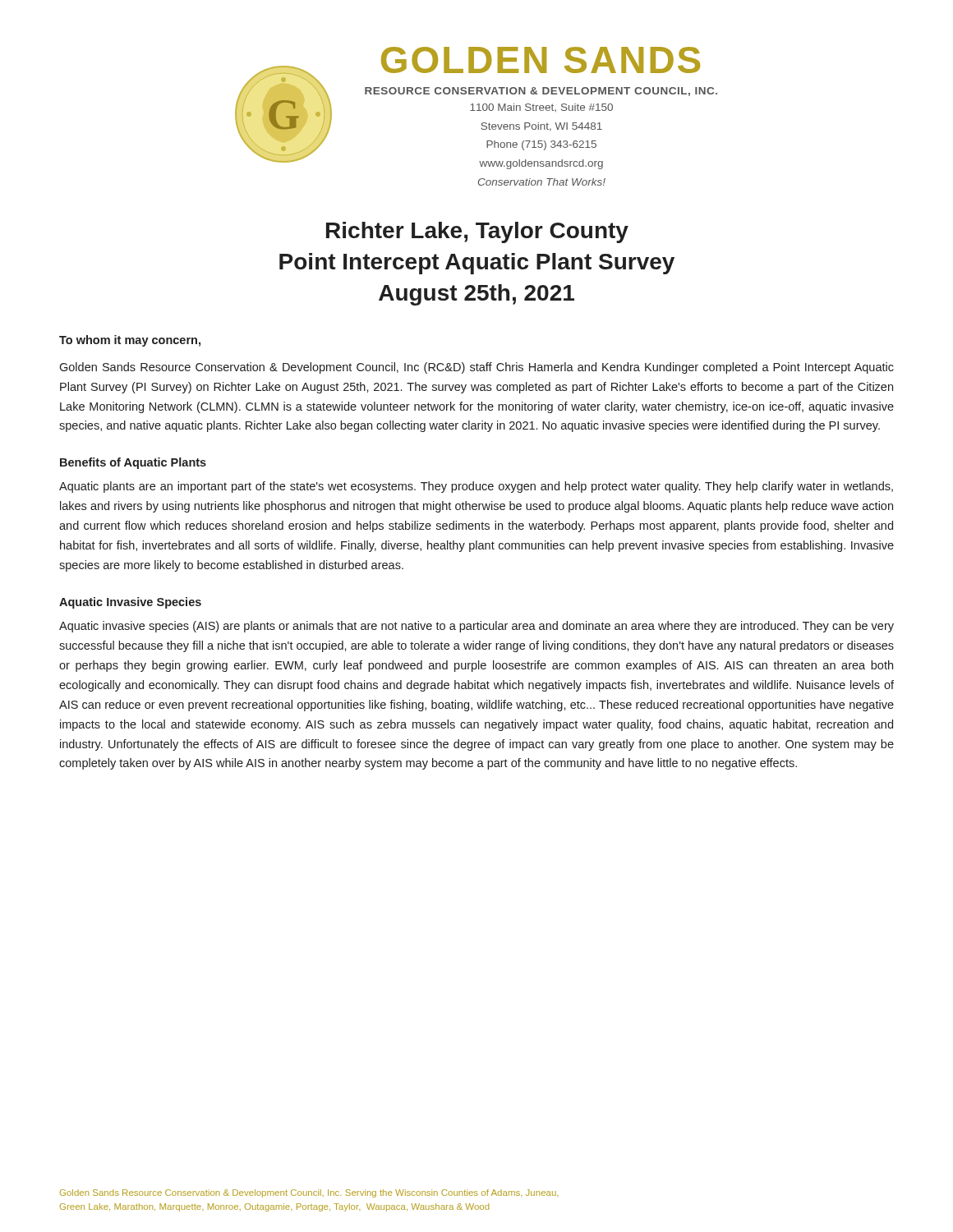Select the title
Viewport: 953px width, 1232px height.
(x=476, y=262)
